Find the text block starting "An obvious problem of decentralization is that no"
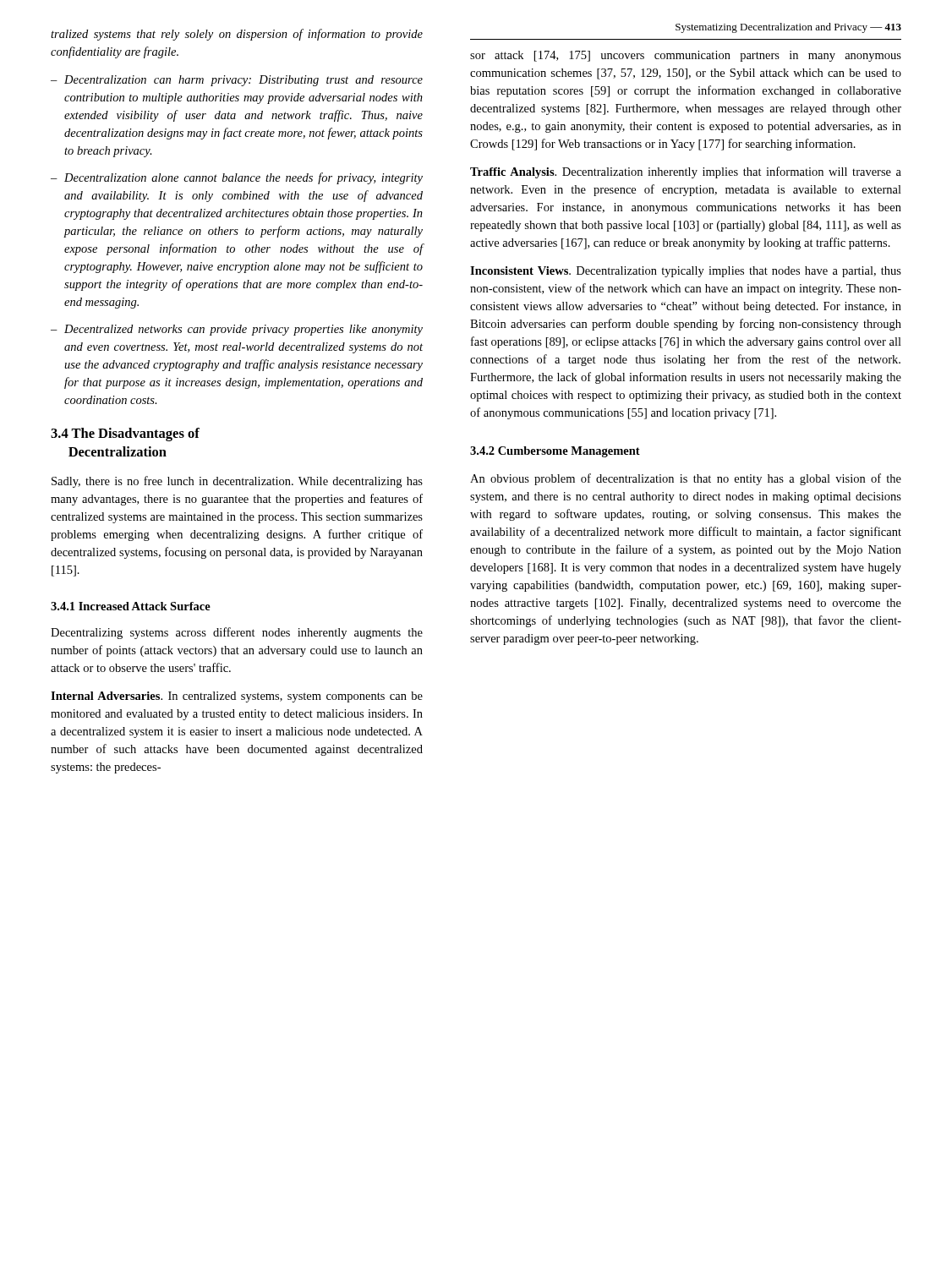 tap(686, 559)
